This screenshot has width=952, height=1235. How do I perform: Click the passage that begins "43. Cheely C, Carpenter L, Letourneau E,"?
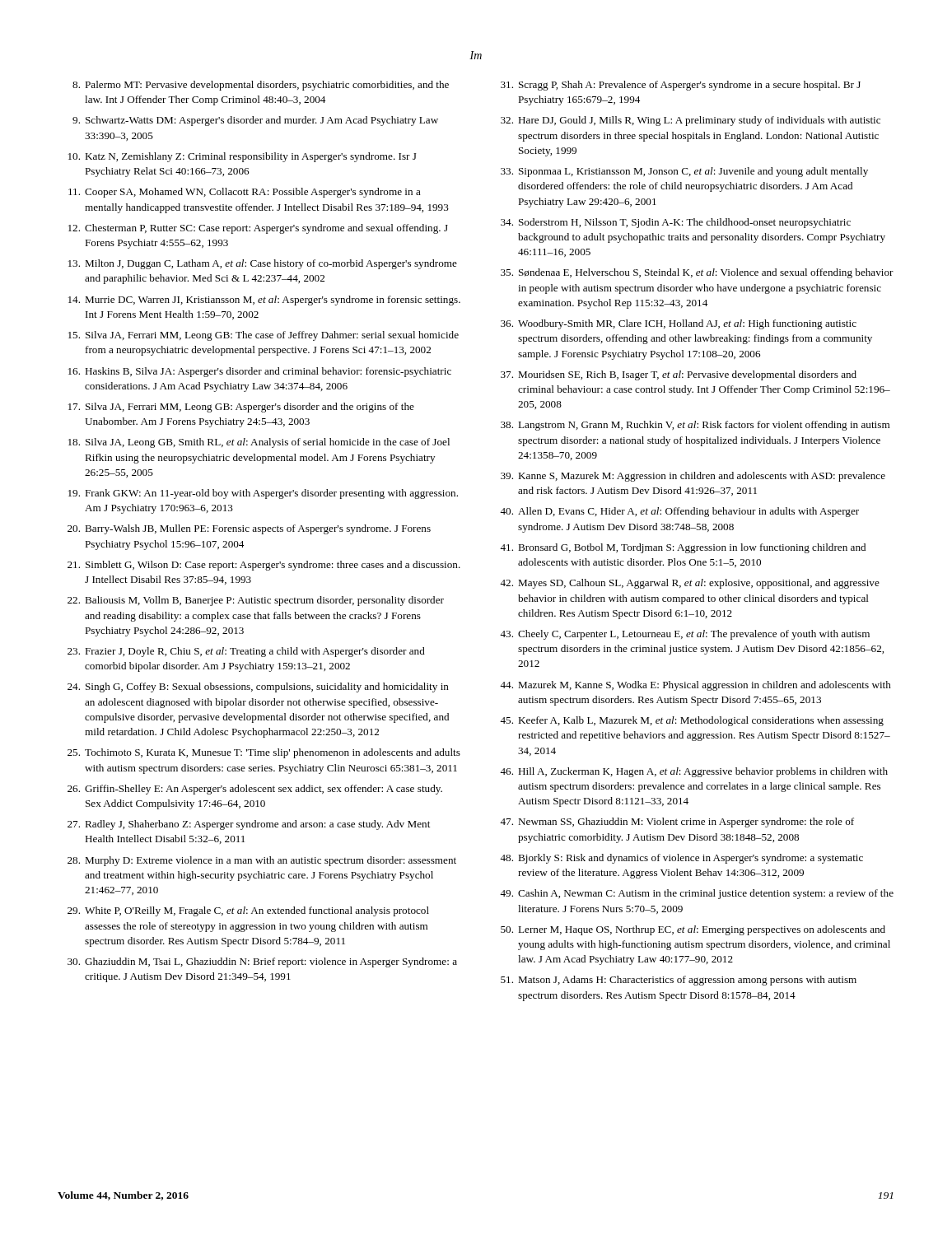coord(693,649)
